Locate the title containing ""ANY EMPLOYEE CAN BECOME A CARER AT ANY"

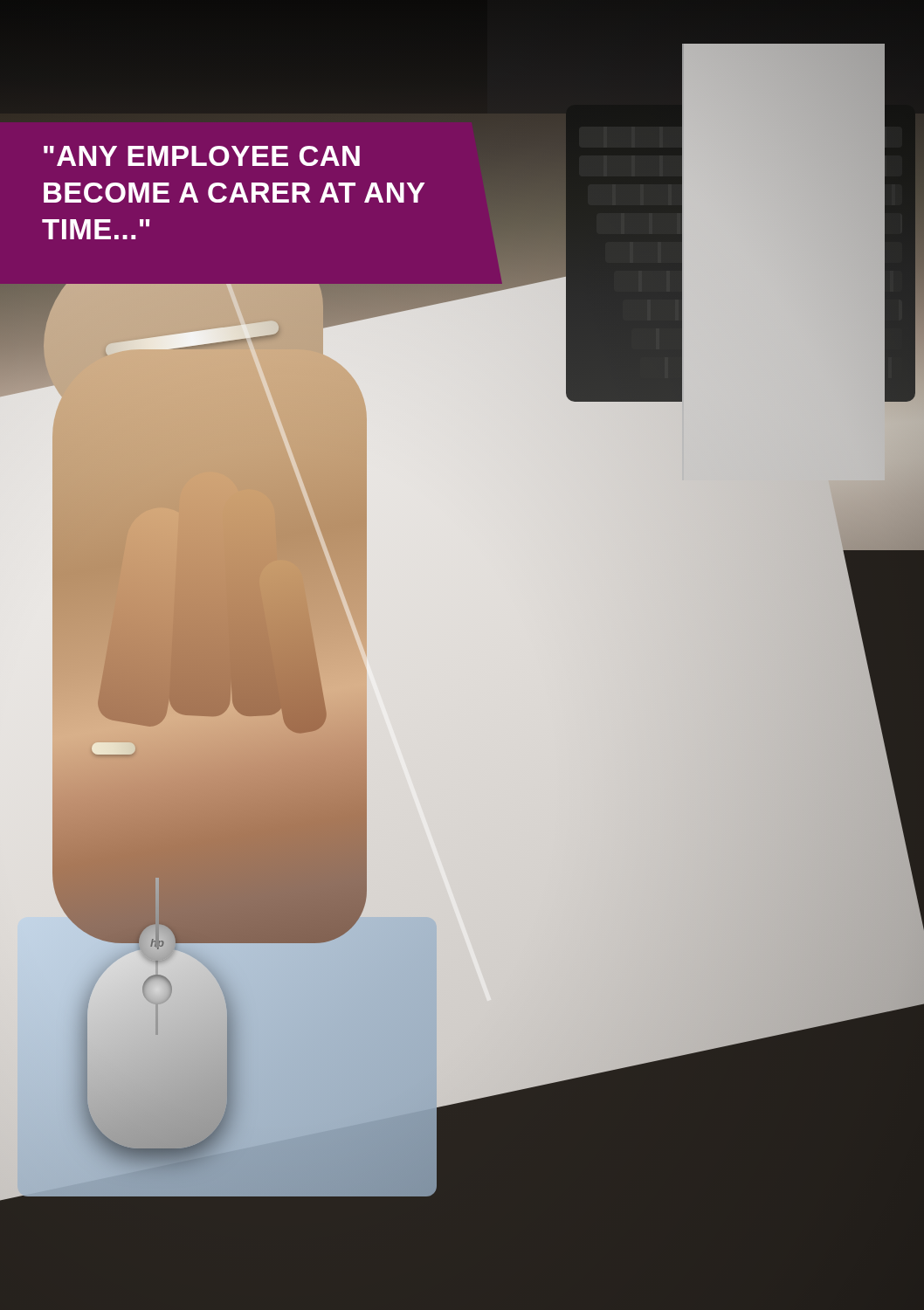click(234, 193)
